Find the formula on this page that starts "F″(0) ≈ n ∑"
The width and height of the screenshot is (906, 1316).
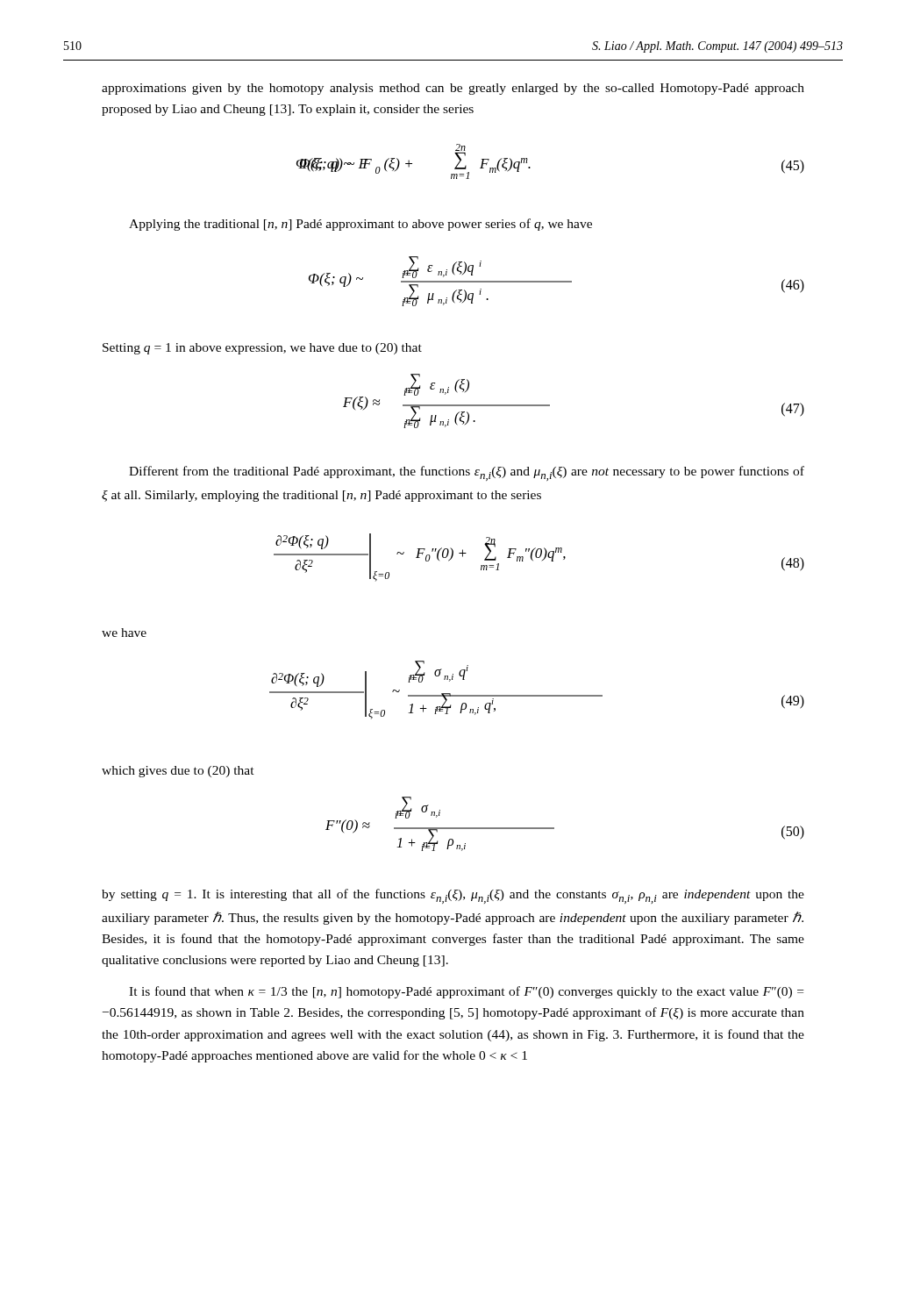[x=563, y=832]
